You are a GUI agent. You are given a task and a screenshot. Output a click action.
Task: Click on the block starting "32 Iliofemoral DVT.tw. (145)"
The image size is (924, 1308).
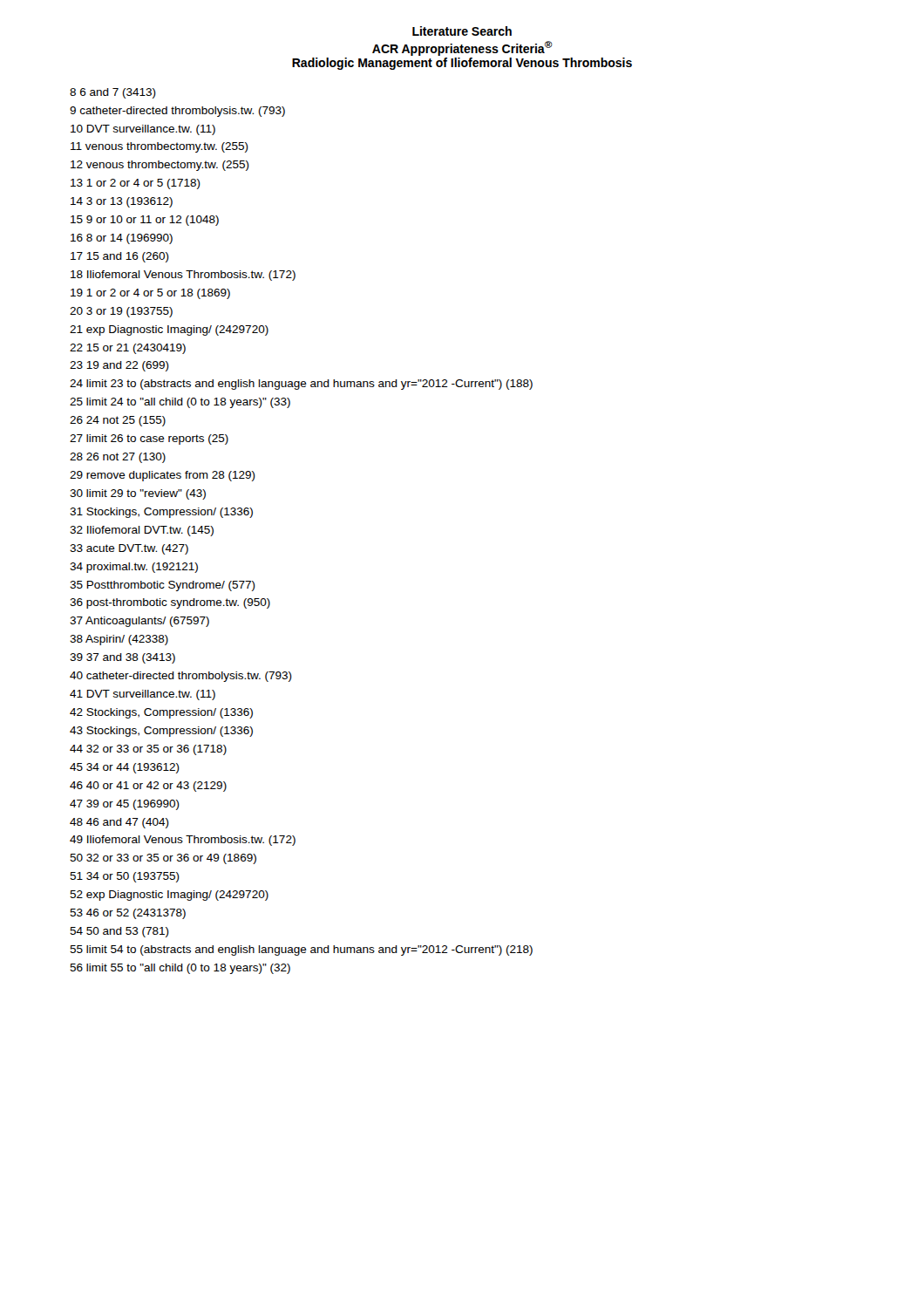(142, 530)
